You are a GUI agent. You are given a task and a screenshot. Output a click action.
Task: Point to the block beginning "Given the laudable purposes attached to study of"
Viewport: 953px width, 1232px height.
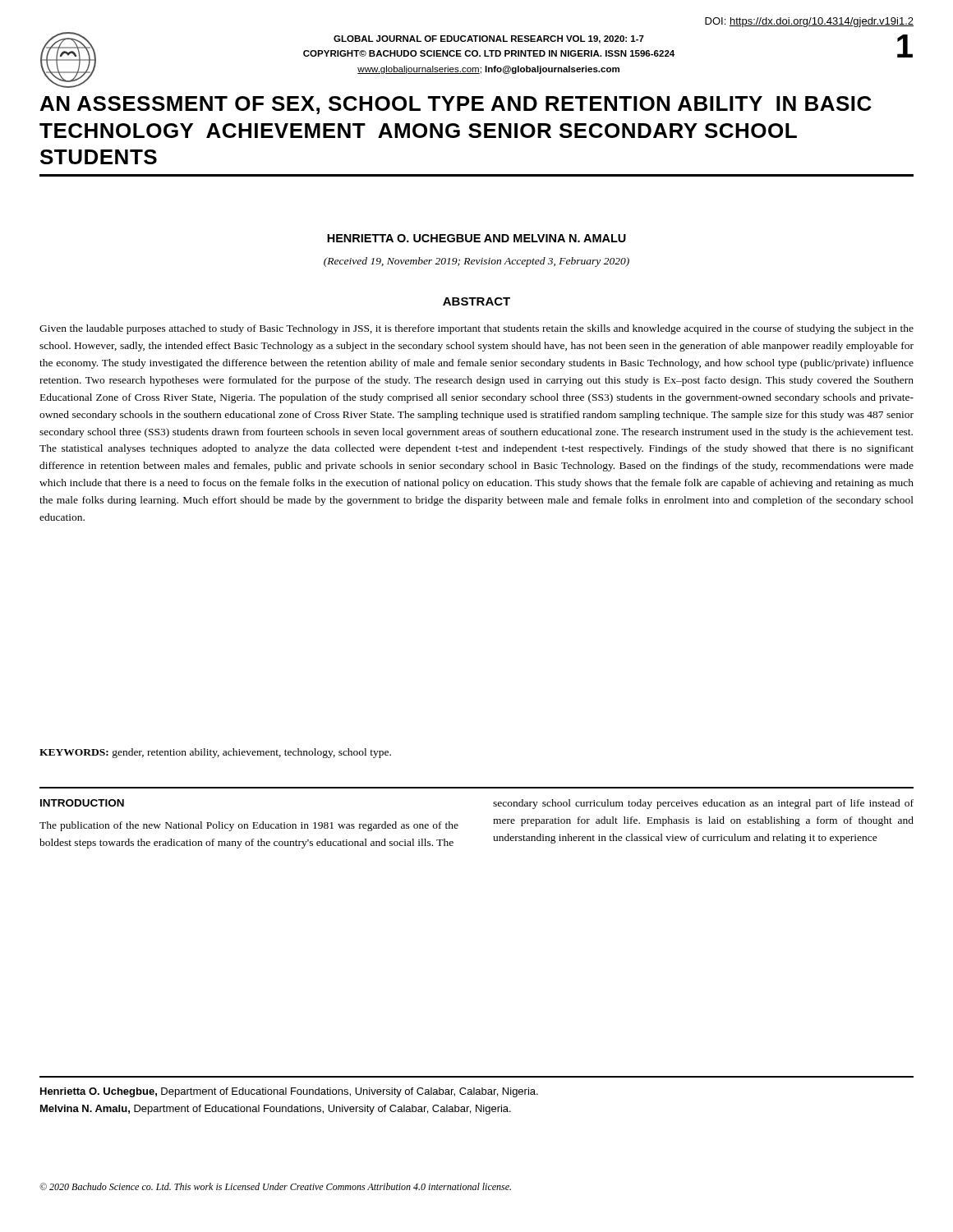click(476, 423)
